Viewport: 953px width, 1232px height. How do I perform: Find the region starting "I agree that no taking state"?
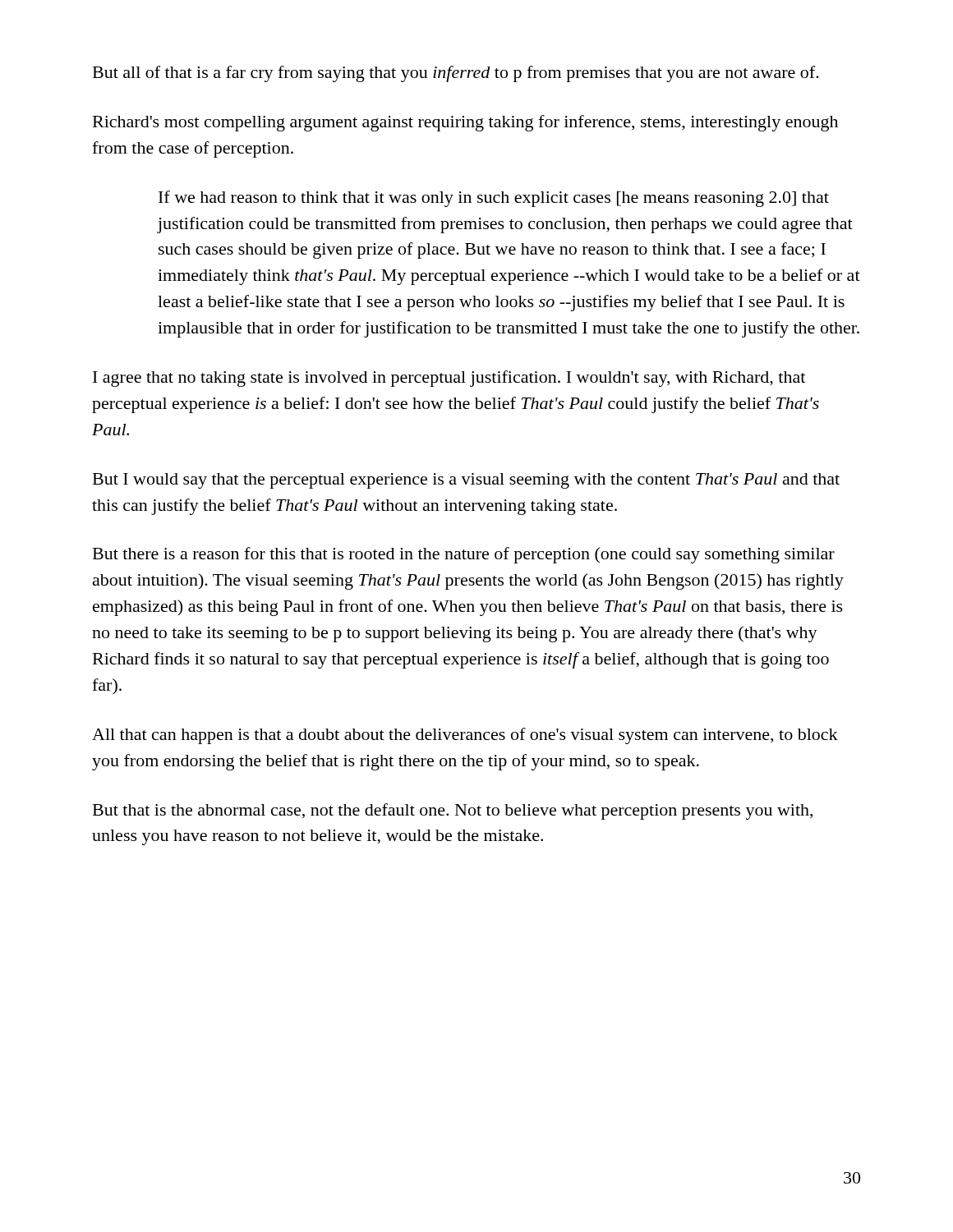click(x=456, y=403)
